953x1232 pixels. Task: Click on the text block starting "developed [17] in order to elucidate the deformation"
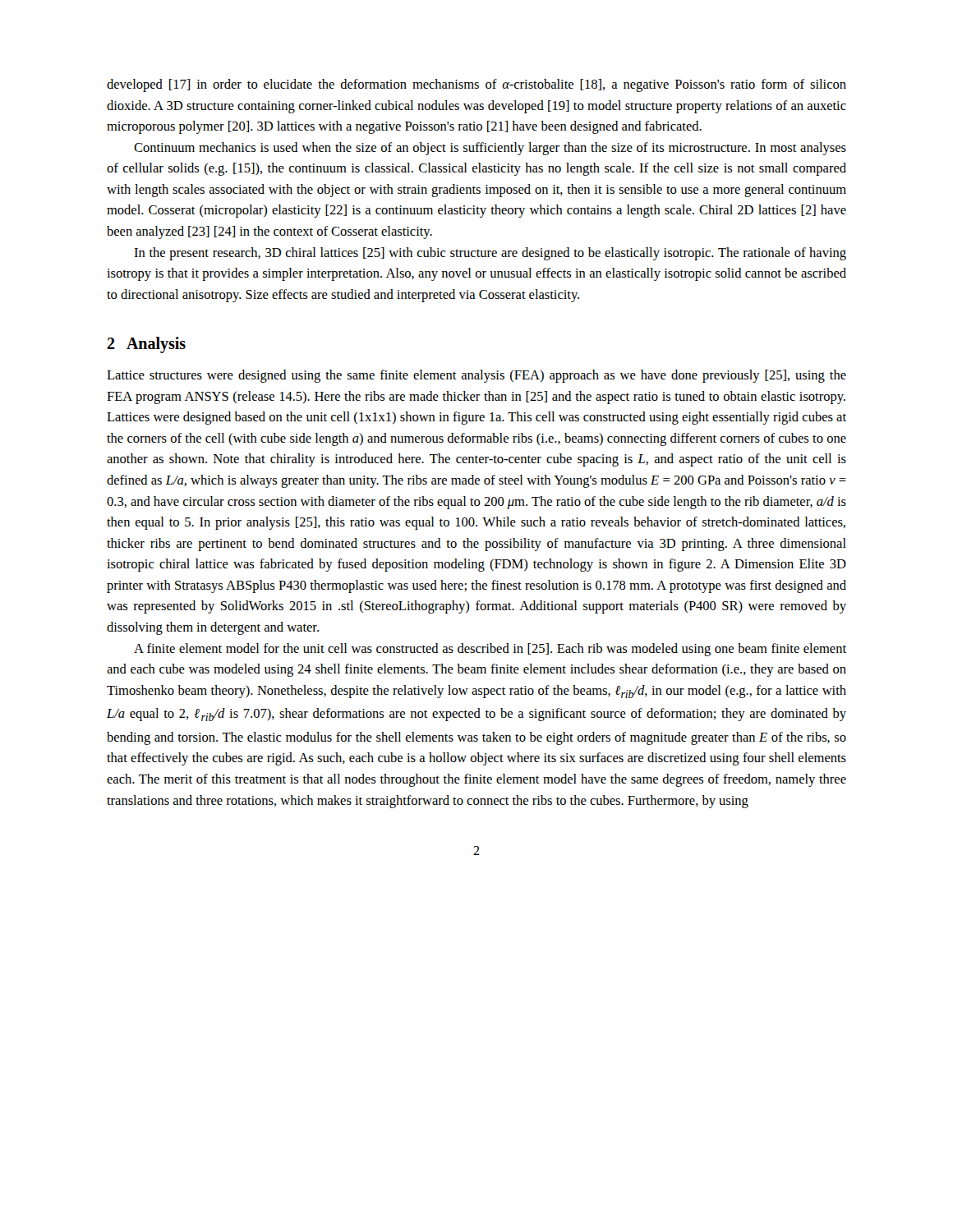pos(476,189)
